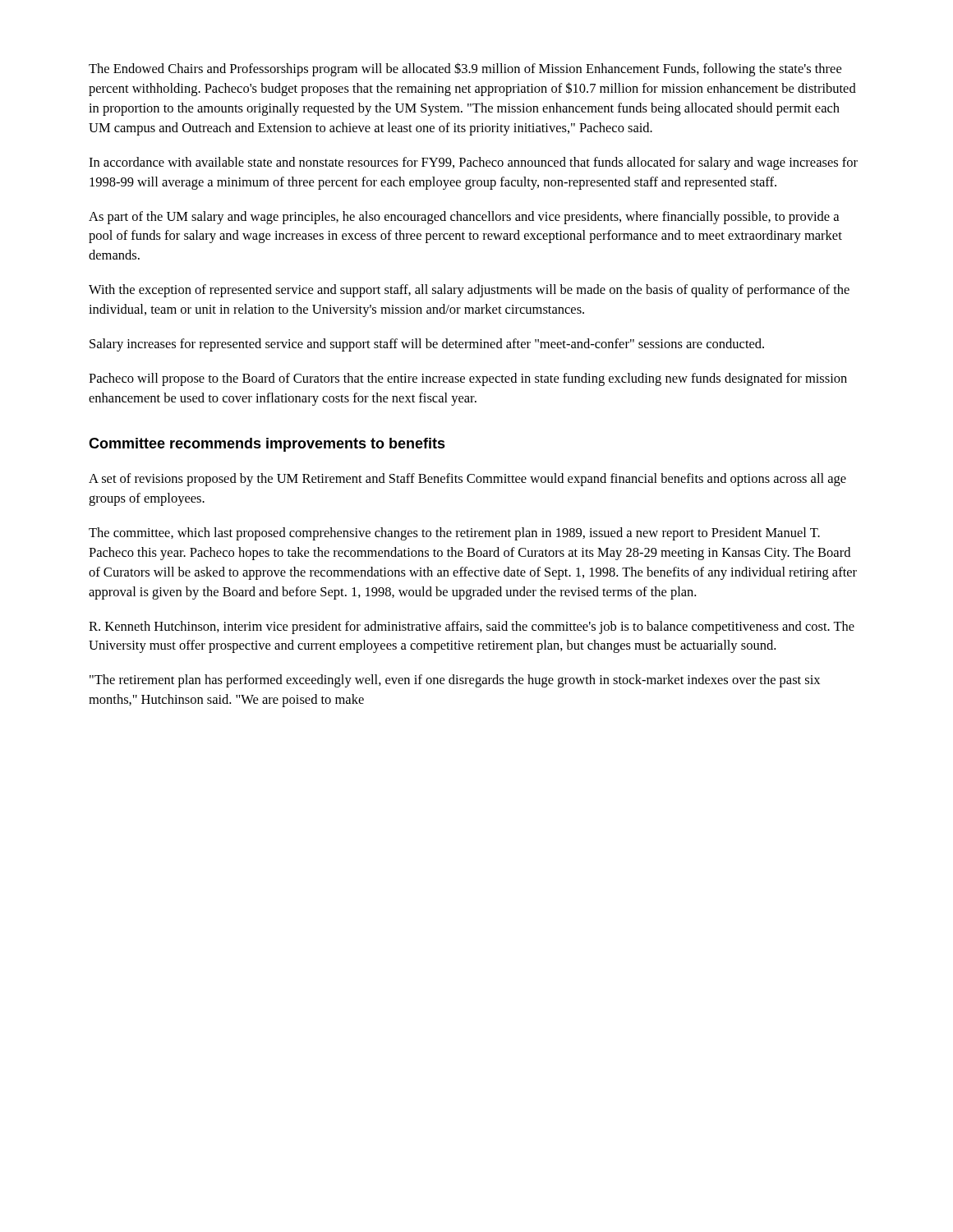The width and height of the screenshot is (953, 1232).
Task: Select the text block starting ""The retirement plan has performed exceedingly well,"
Action: [455, 690]
